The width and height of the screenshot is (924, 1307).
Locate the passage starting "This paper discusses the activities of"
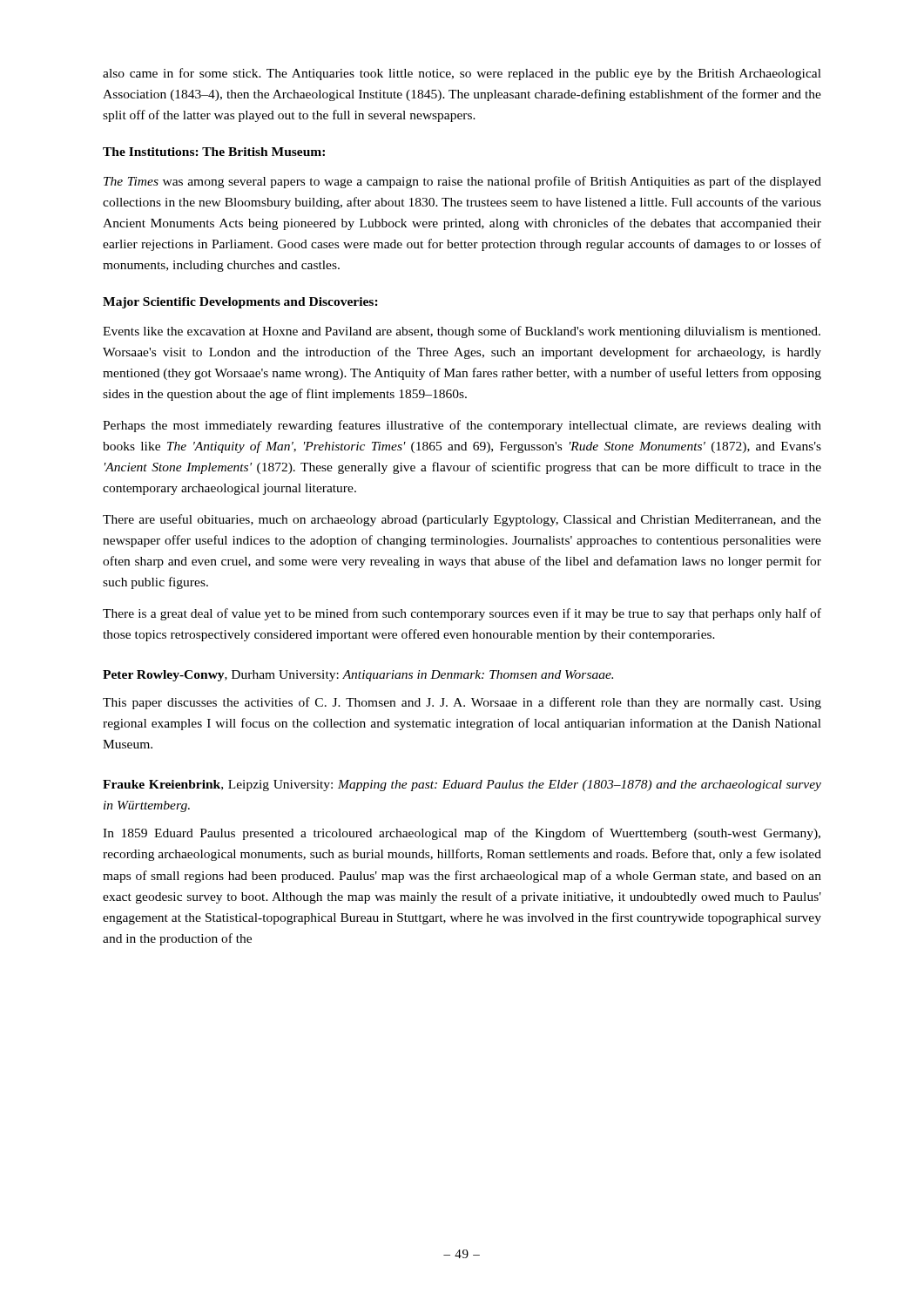tap(462, 723)
